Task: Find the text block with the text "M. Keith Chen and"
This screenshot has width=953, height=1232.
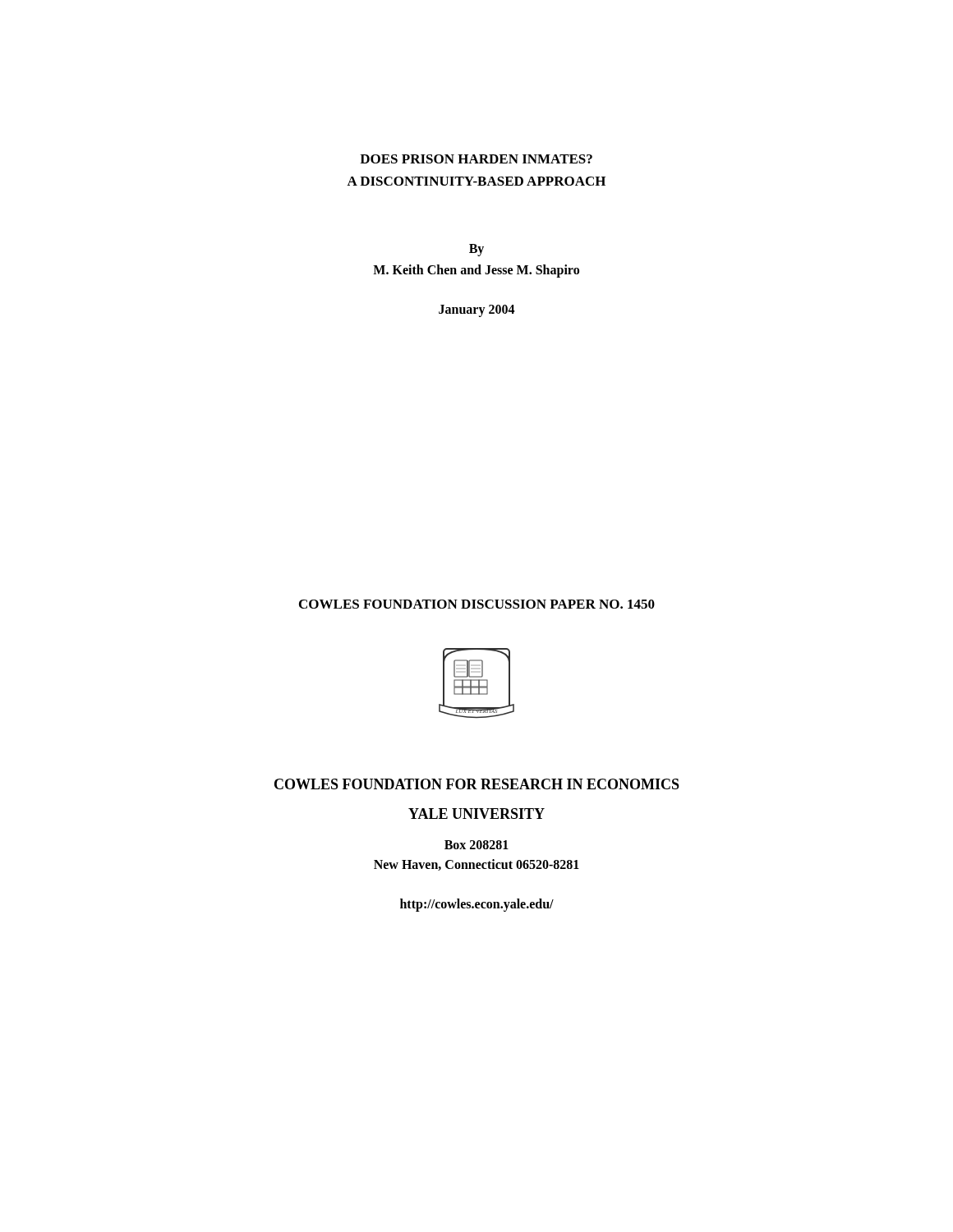Action: pos(476,271)
